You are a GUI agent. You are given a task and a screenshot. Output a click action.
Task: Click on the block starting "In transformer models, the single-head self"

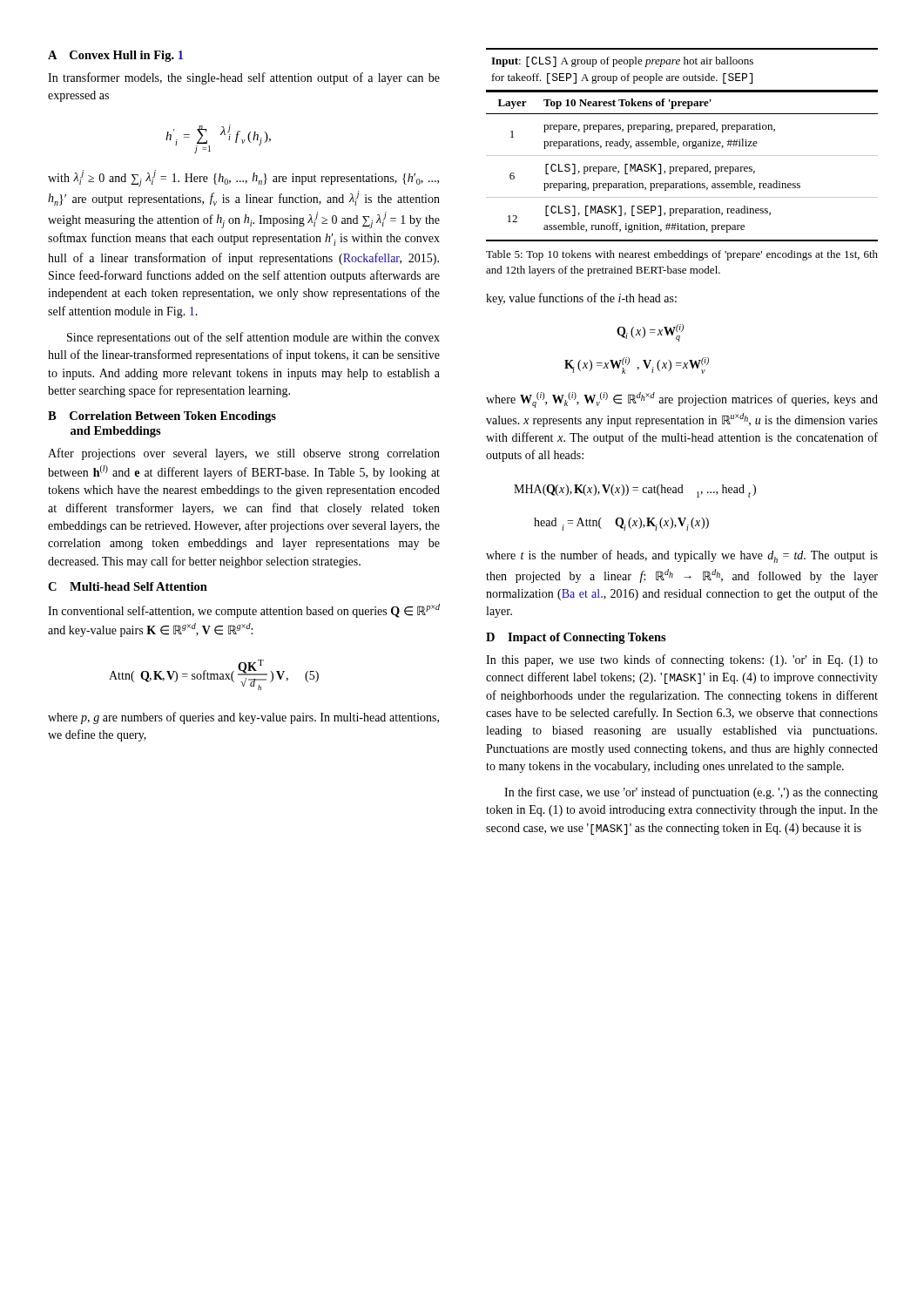pos(244,87)
